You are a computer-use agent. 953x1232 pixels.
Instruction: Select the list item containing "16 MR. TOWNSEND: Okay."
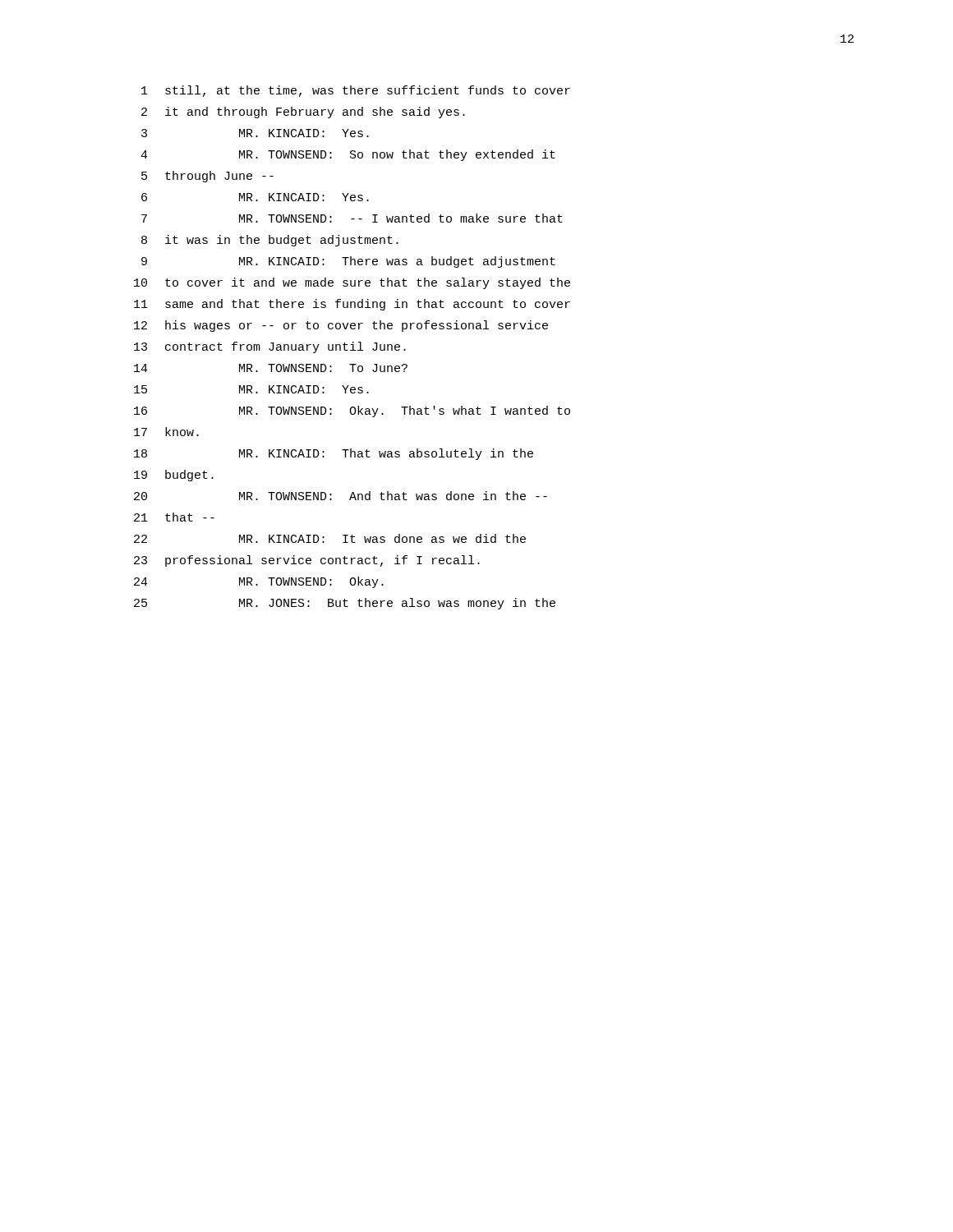pyautogui.click(x=476, y=413)
